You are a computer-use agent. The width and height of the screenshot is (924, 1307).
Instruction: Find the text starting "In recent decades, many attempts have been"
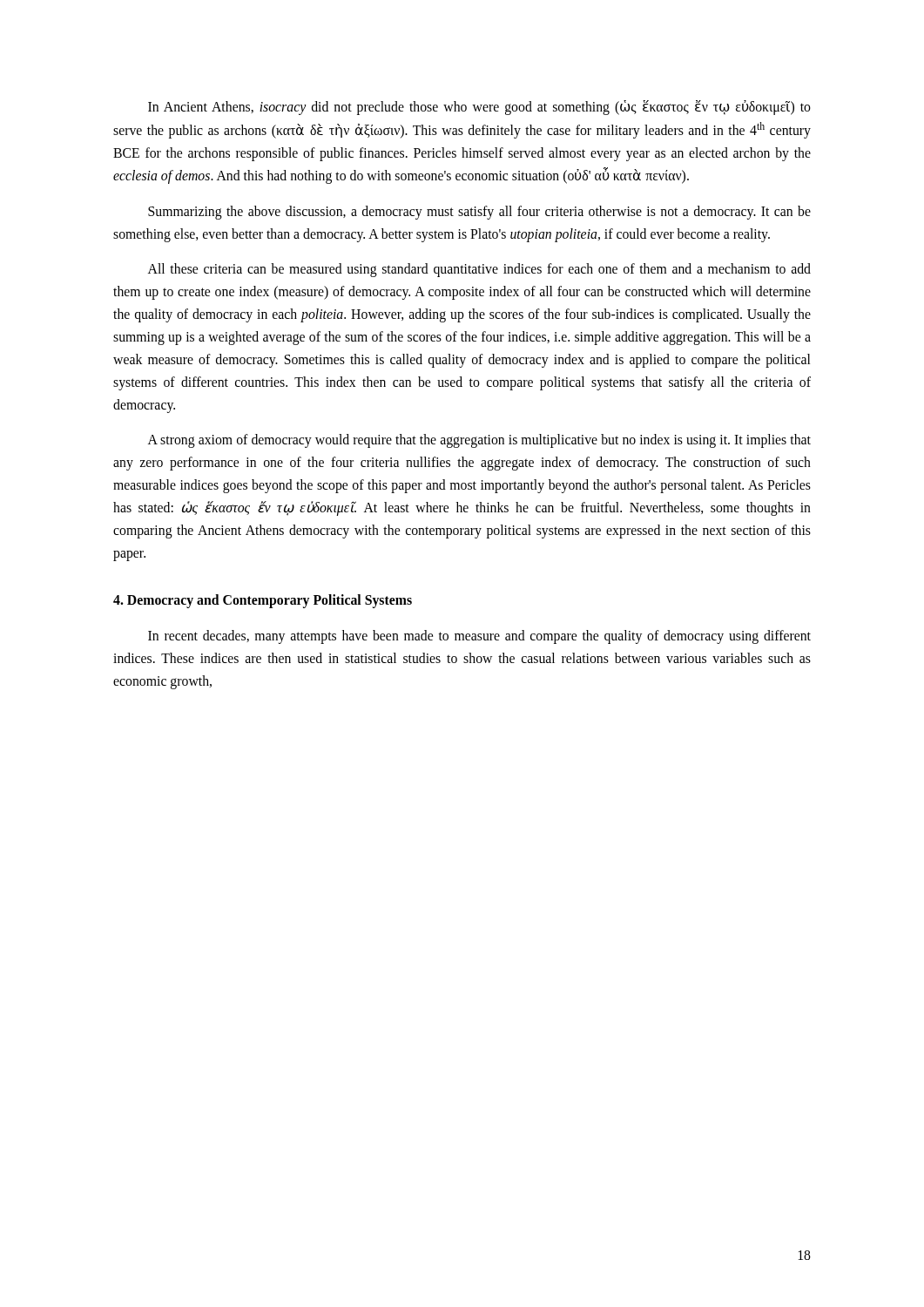[462, 658]
